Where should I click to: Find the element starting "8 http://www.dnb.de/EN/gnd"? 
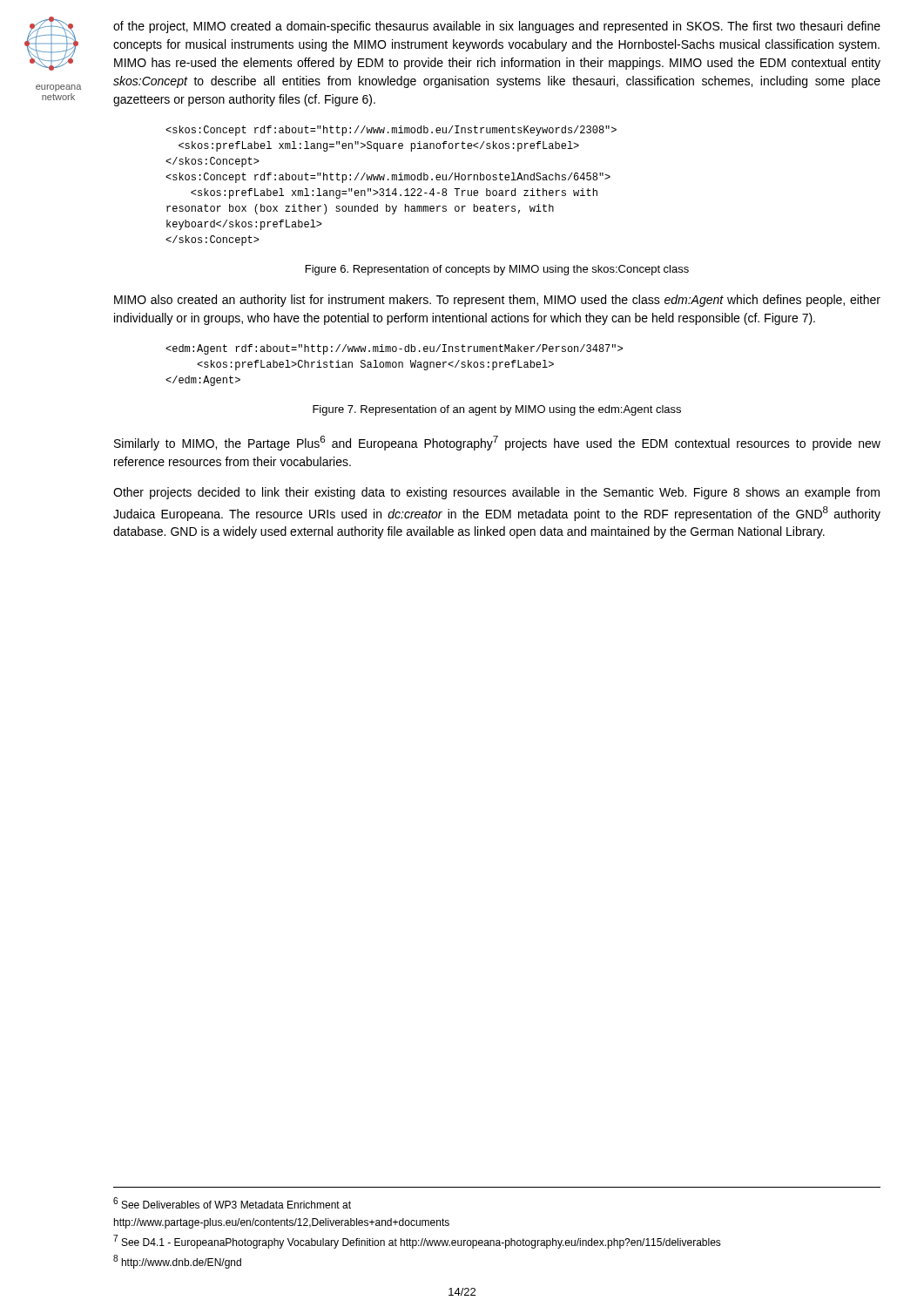click(x=178, y=1261)
